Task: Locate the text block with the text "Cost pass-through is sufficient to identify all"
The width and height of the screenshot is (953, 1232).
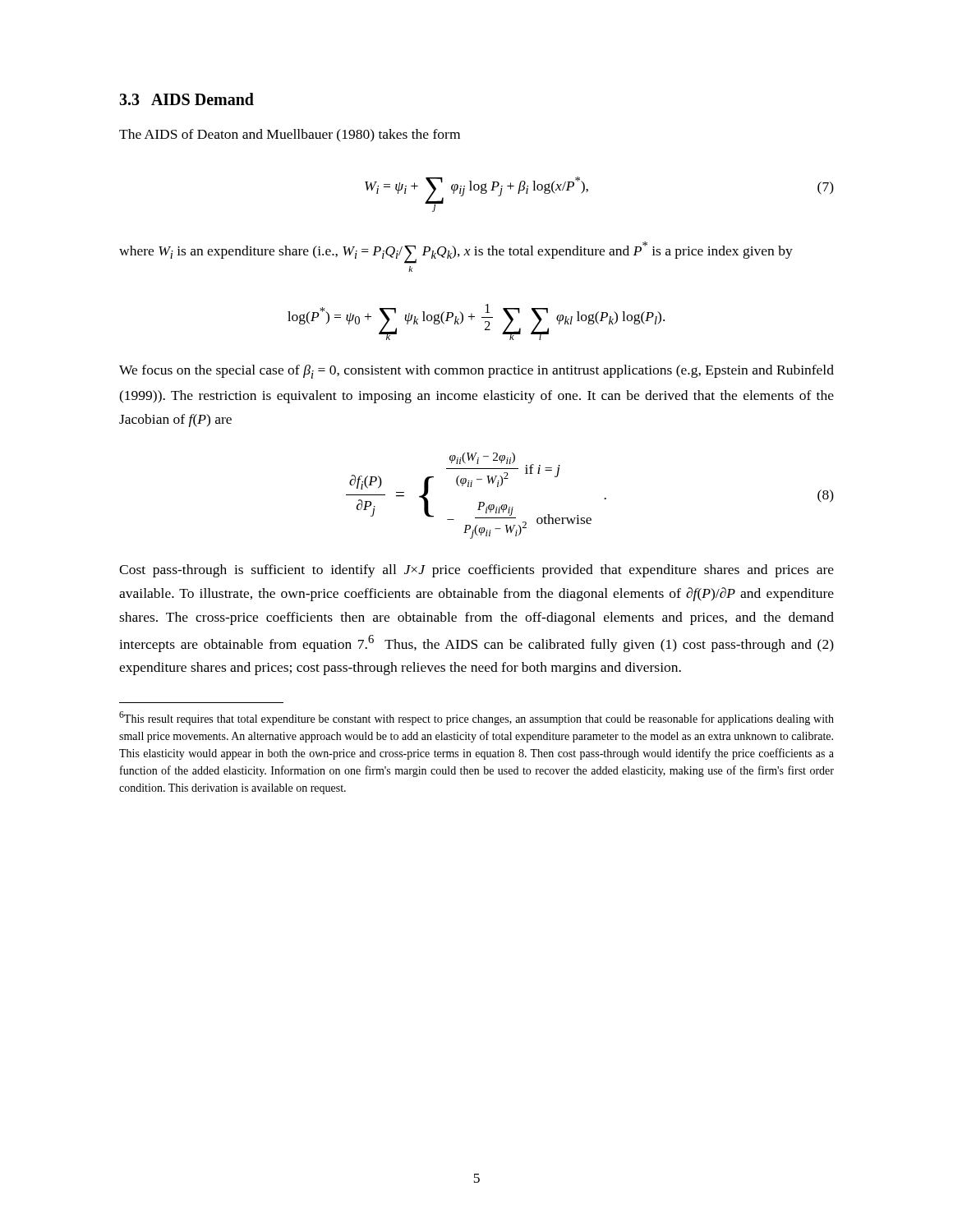Action: 476,618
